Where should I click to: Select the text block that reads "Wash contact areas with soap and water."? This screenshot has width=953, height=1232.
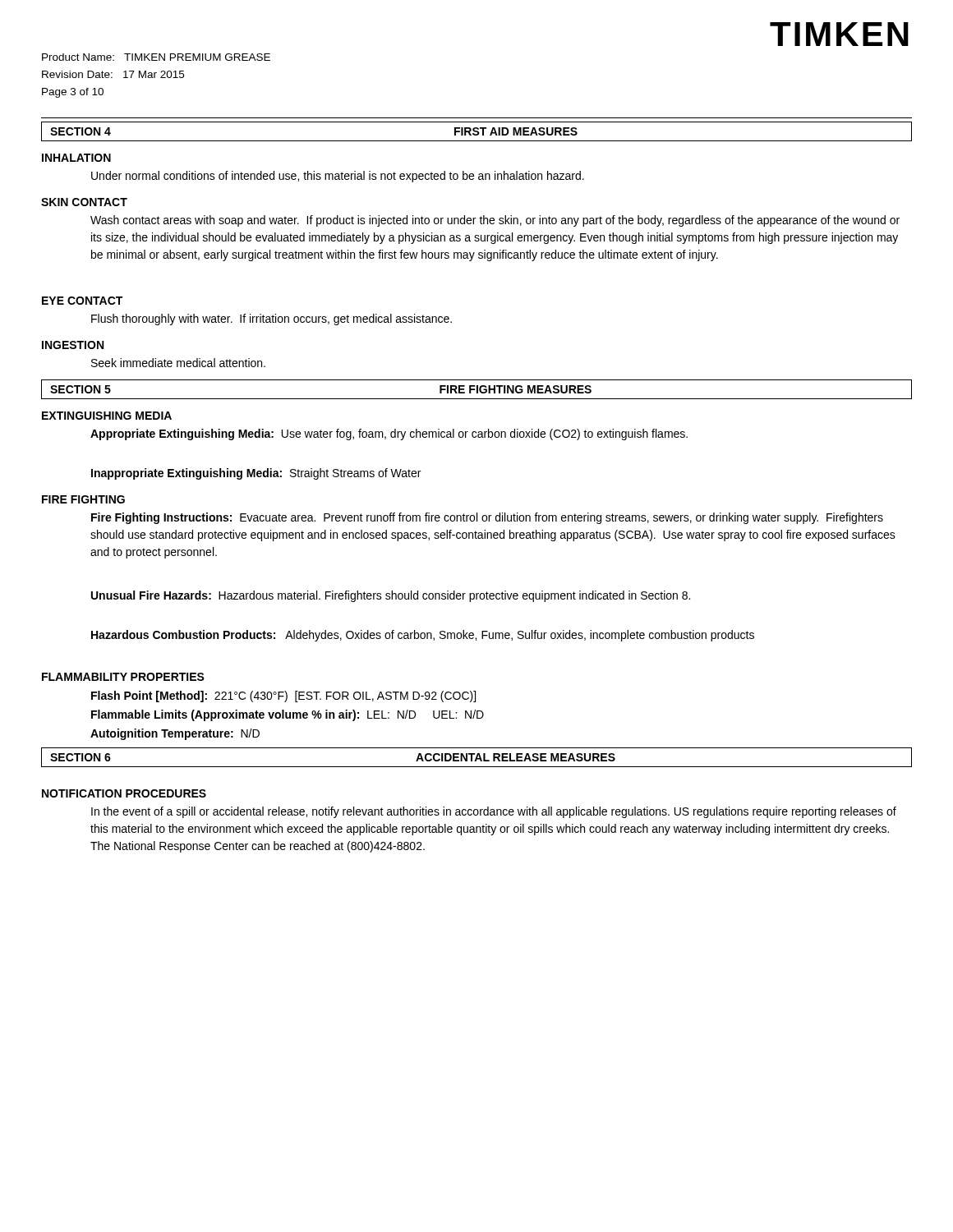495,237
